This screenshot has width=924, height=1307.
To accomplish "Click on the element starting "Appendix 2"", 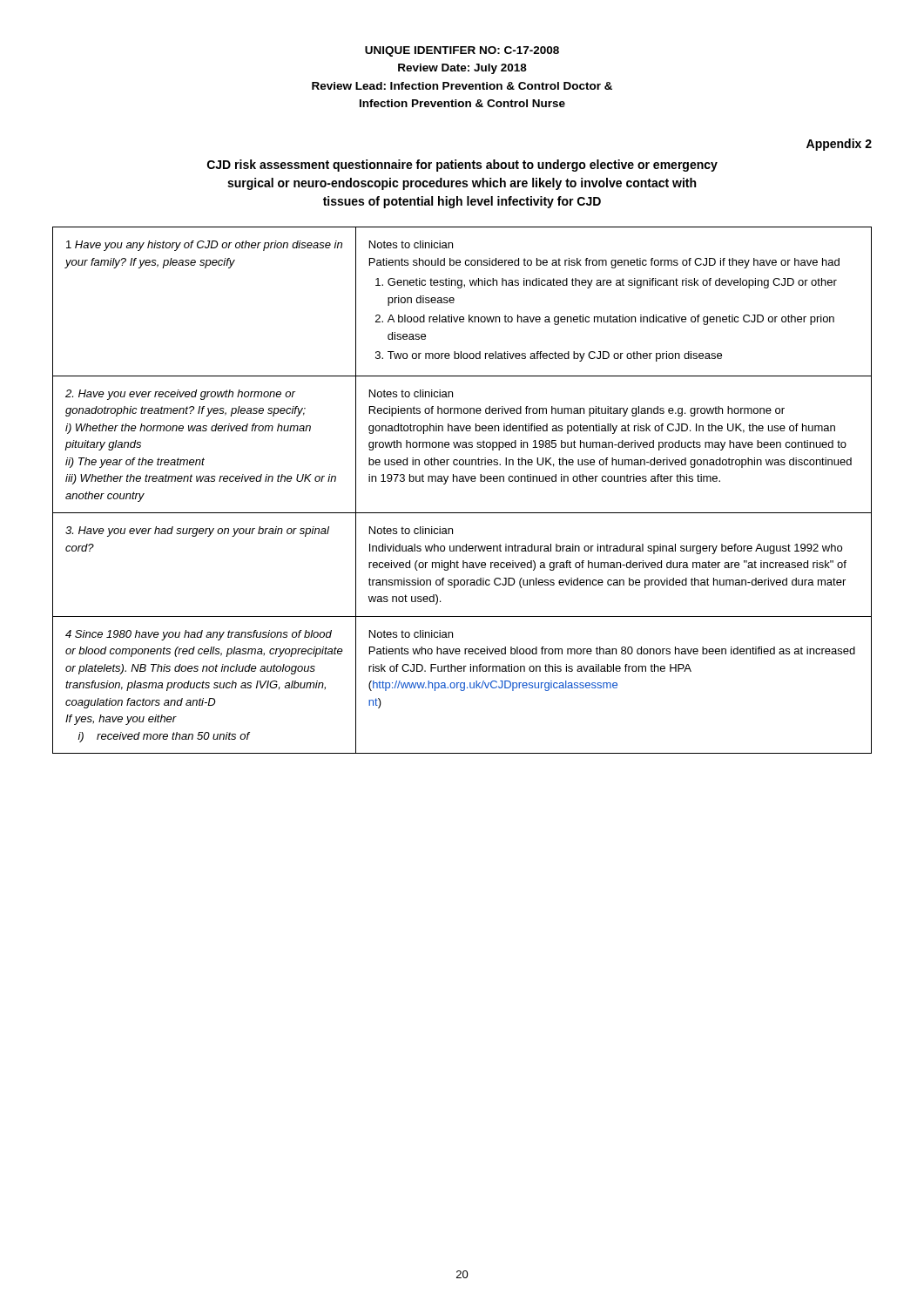I will click(x=839, y=144).
